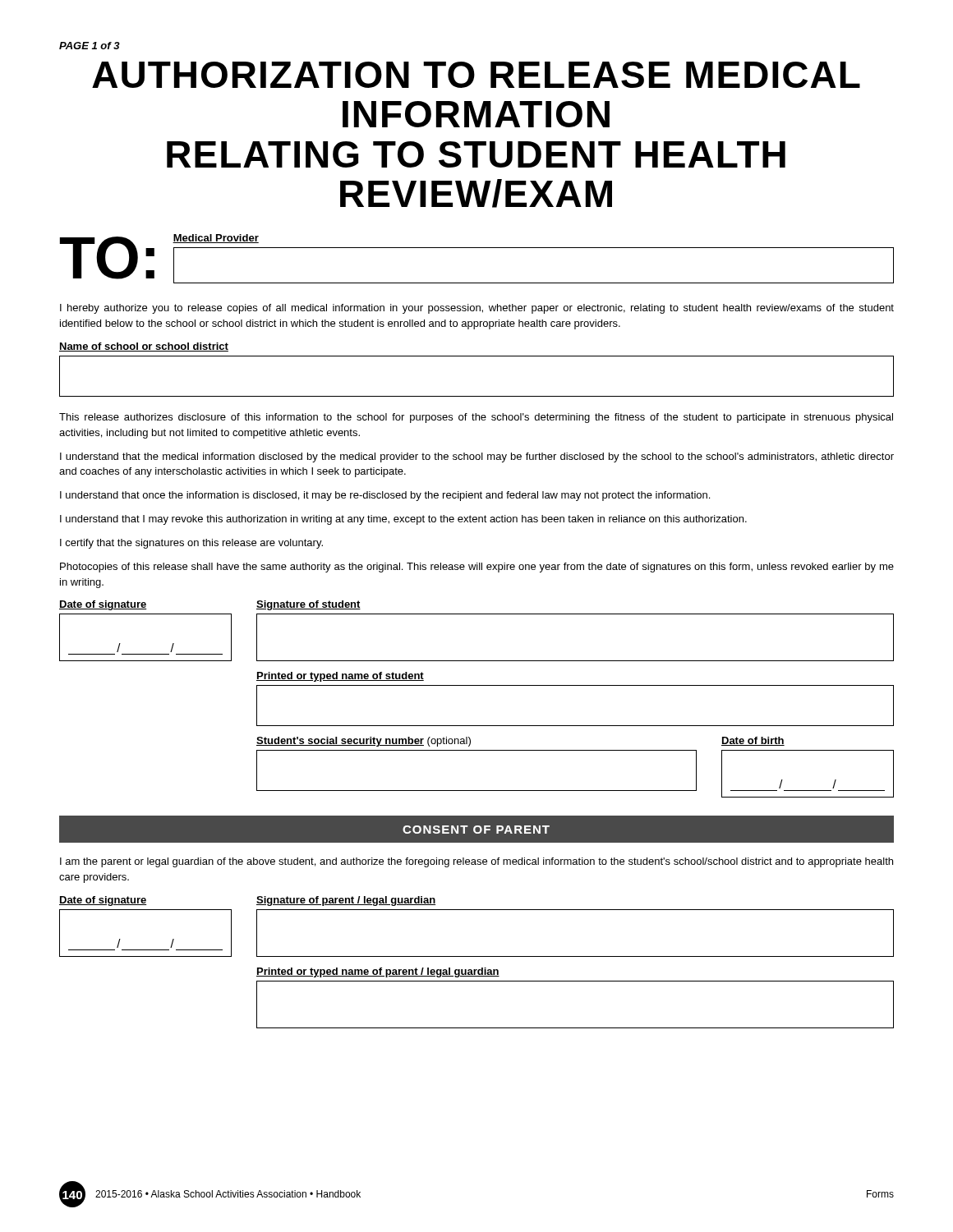Locate the text "CONSENT OF PARENT"

tap(476, 830)
